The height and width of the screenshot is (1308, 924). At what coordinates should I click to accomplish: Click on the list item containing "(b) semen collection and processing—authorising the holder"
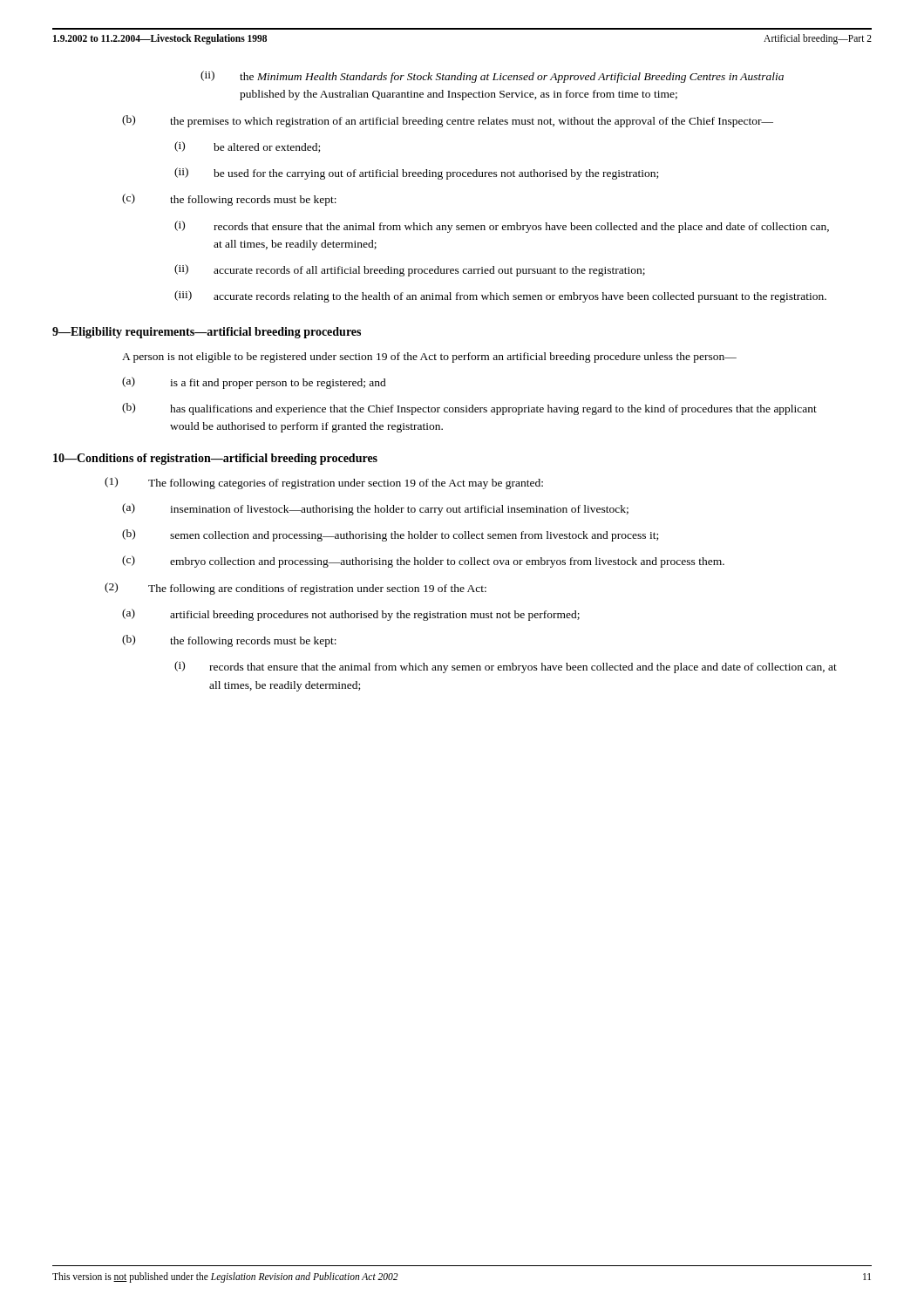(x=479, y=536)
